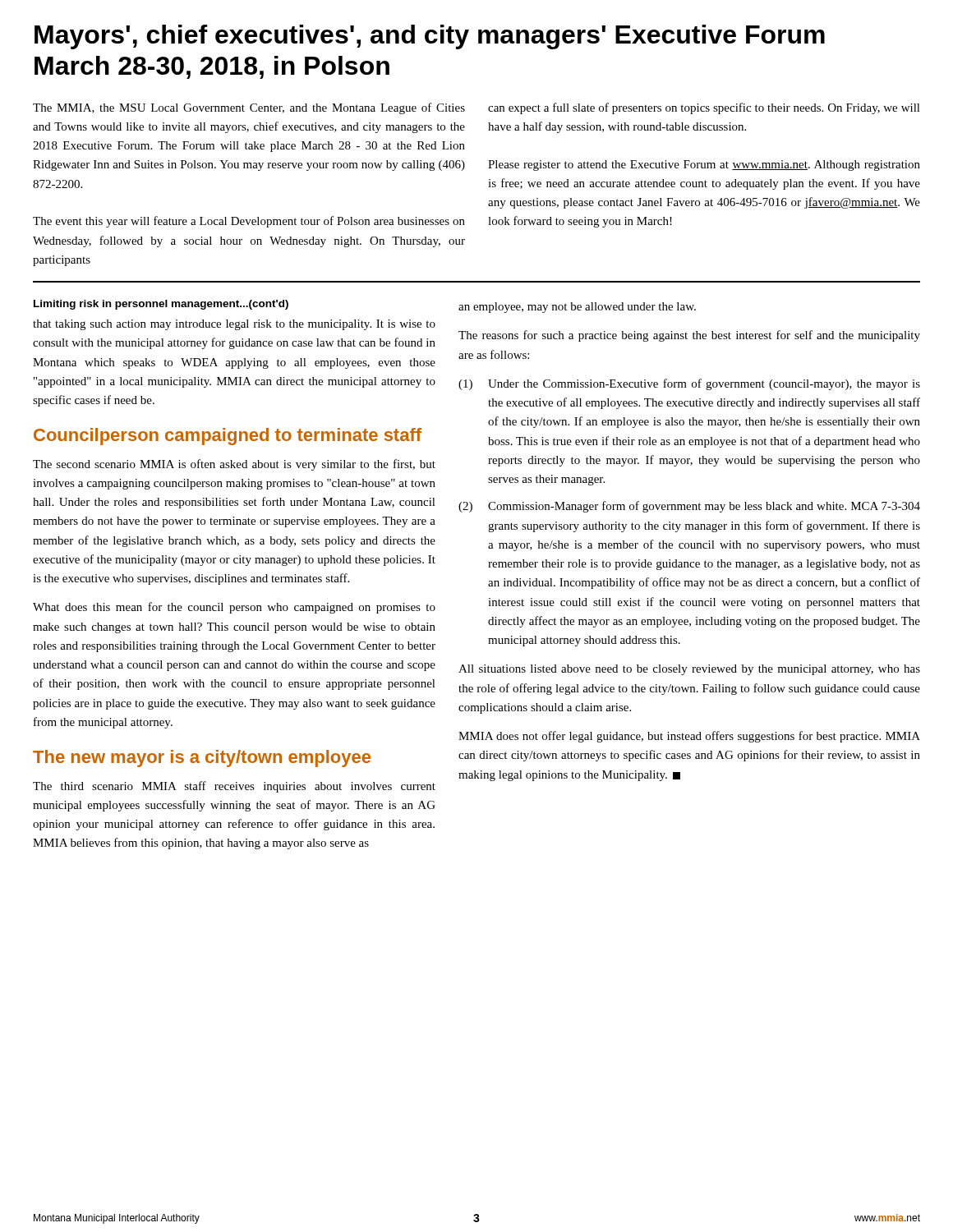
Task: Find the section header on this page that starts "Councilperson campaigned to"
Action: [x=234, y=436]
